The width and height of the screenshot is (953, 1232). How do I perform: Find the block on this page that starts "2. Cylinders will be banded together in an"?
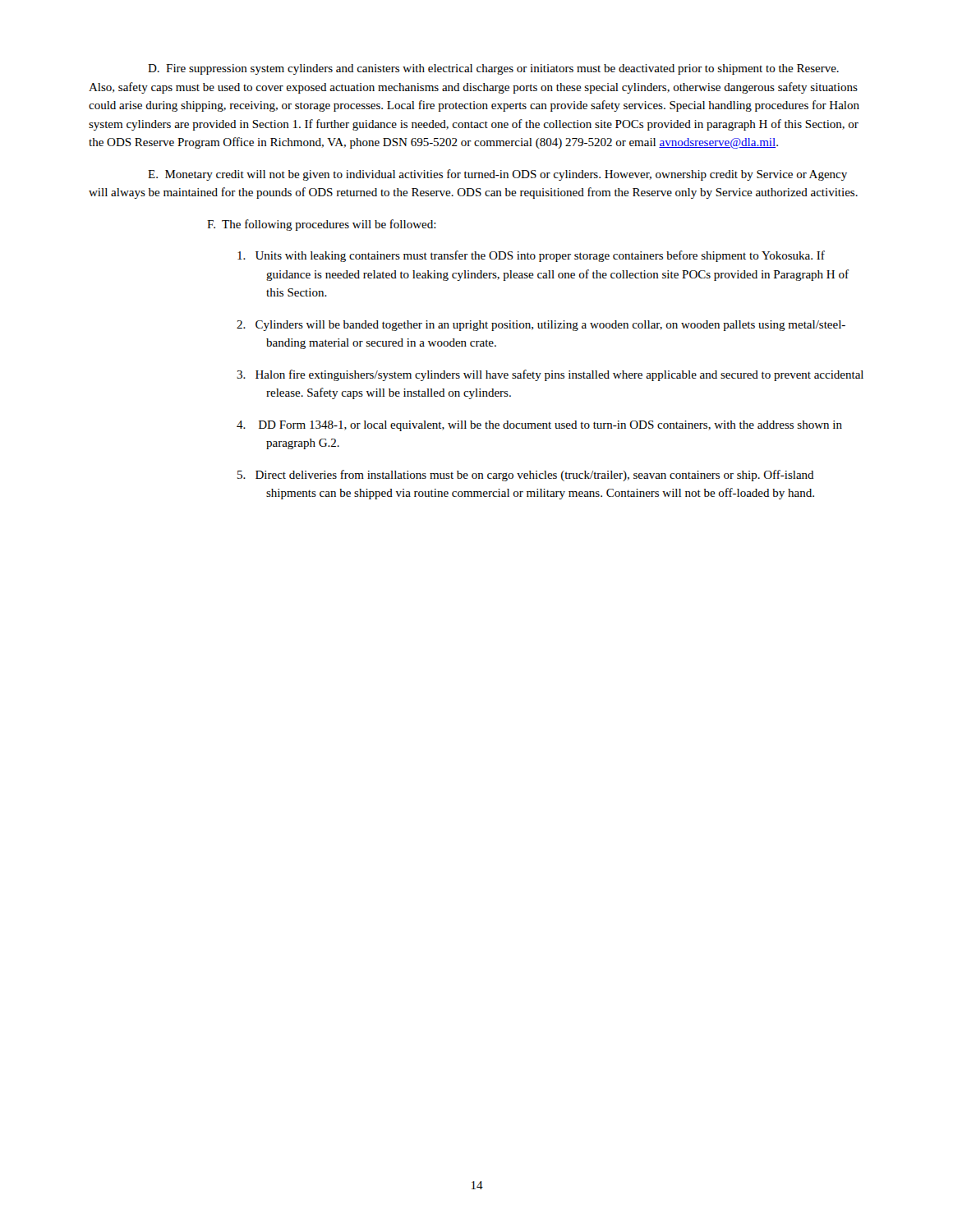pos(541,333)
